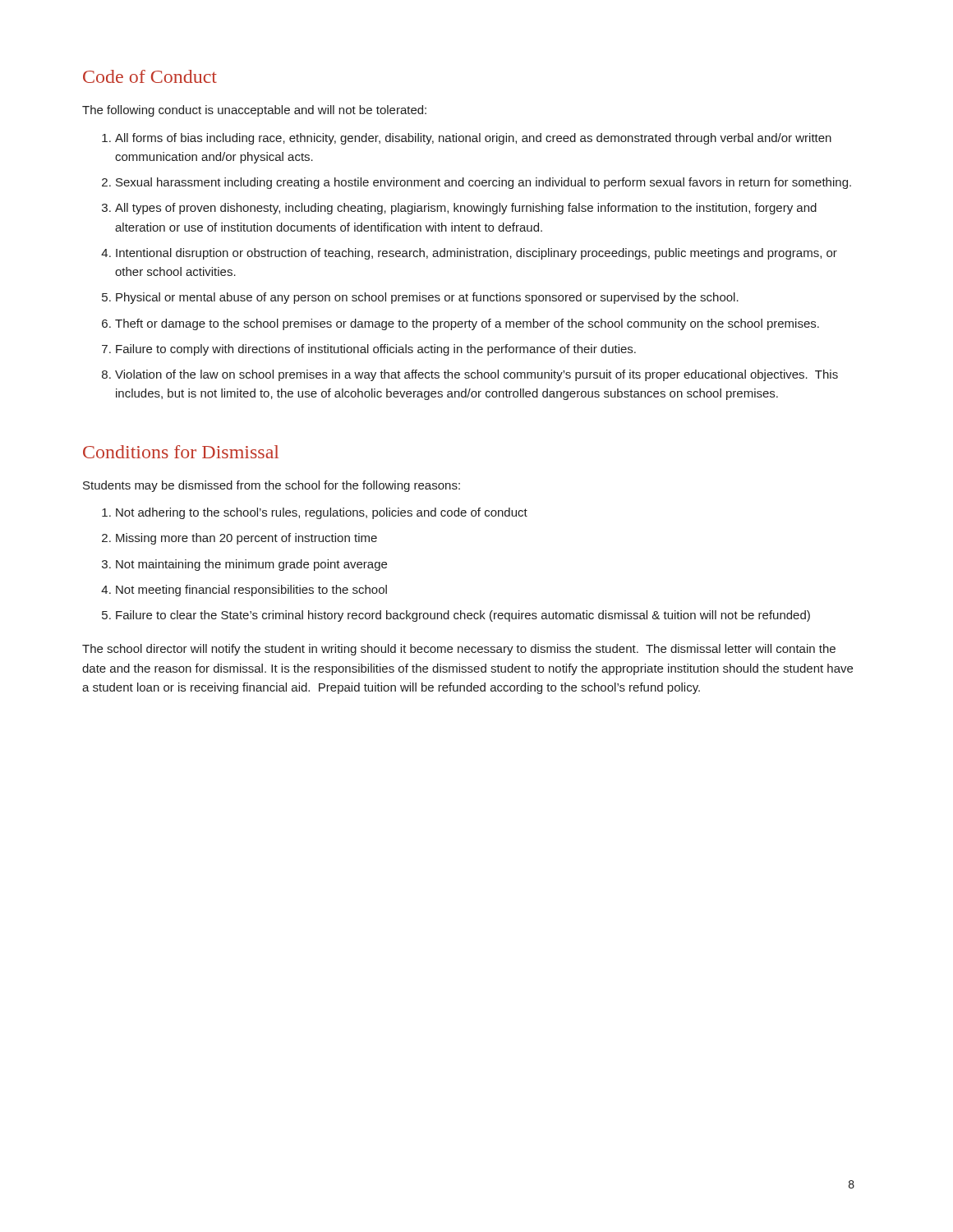Point to the block beginning "Intentional disruption or obstruction of teaching,"
953x1232 pixels.
click(x=485, y=262)
